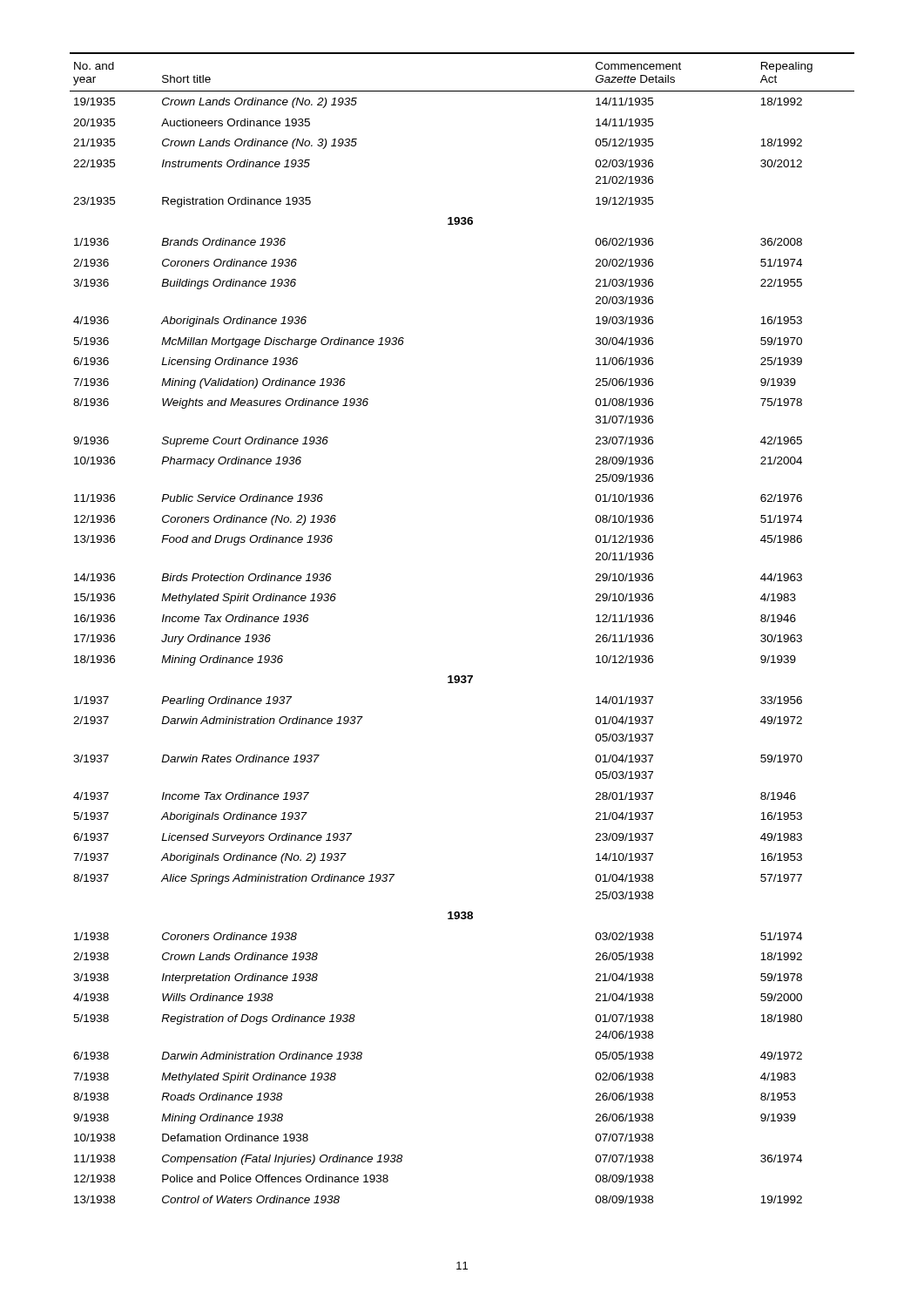Select the table that reads "Aboriginals Ordinance (No. 2)"

(x=462, y=631)
